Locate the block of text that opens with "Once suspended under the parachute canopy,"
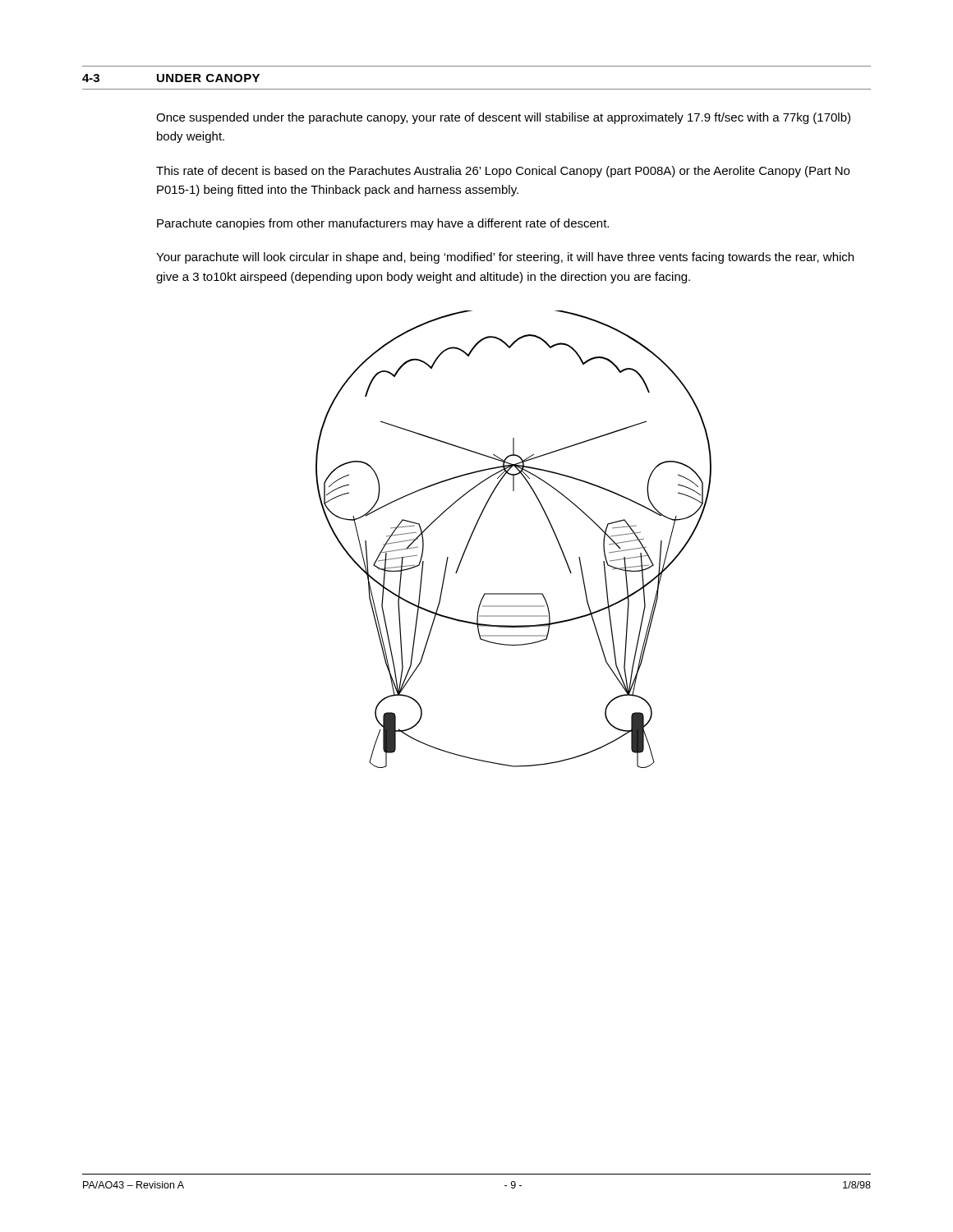Image resolution: width=953 pixels, height=1232 pixels. tap(504, 127)
